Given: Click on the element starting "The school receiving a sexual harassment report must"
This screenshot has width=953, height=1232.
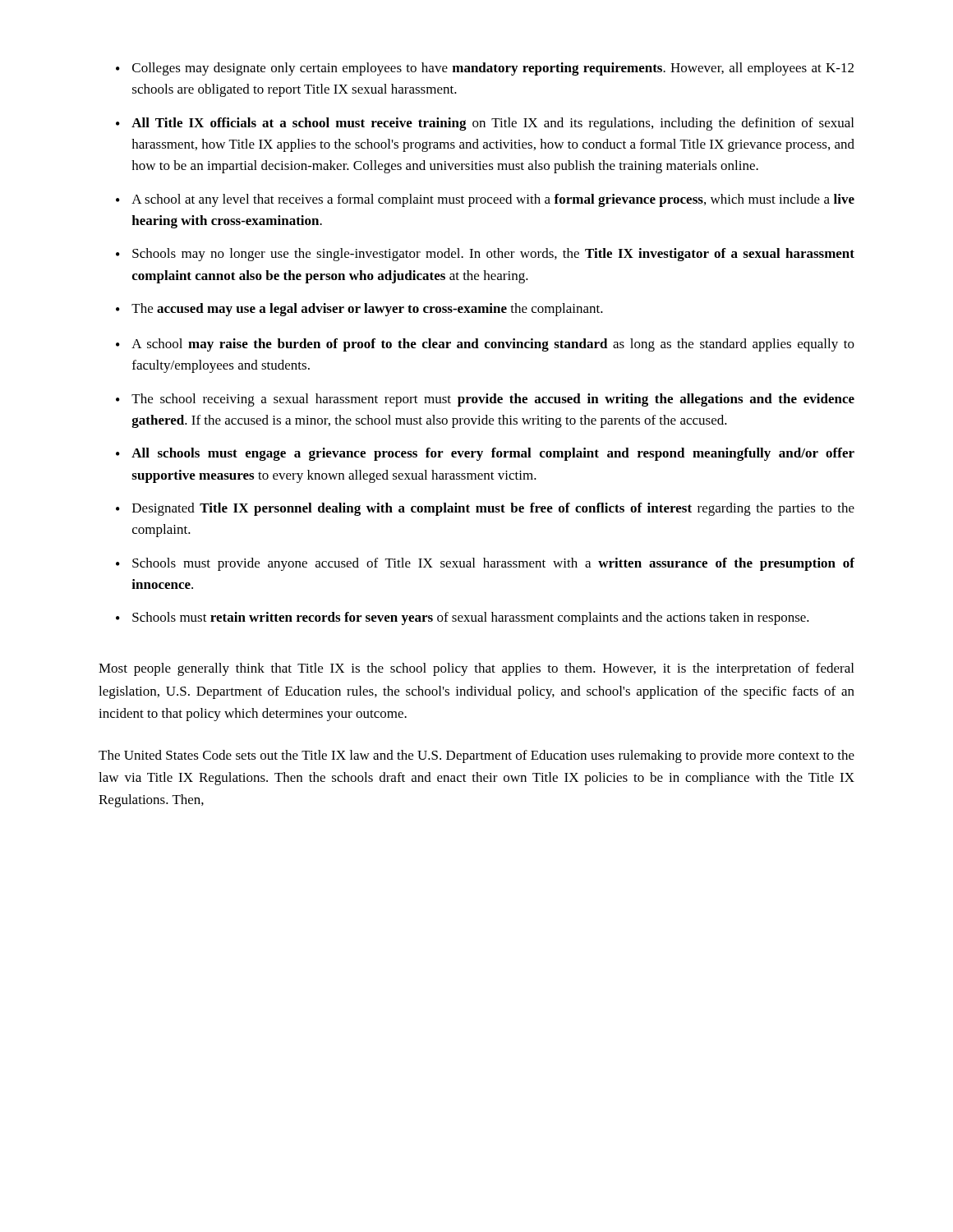Looking at the screenshot, I should pyautogui.click(x=493, y=410).
